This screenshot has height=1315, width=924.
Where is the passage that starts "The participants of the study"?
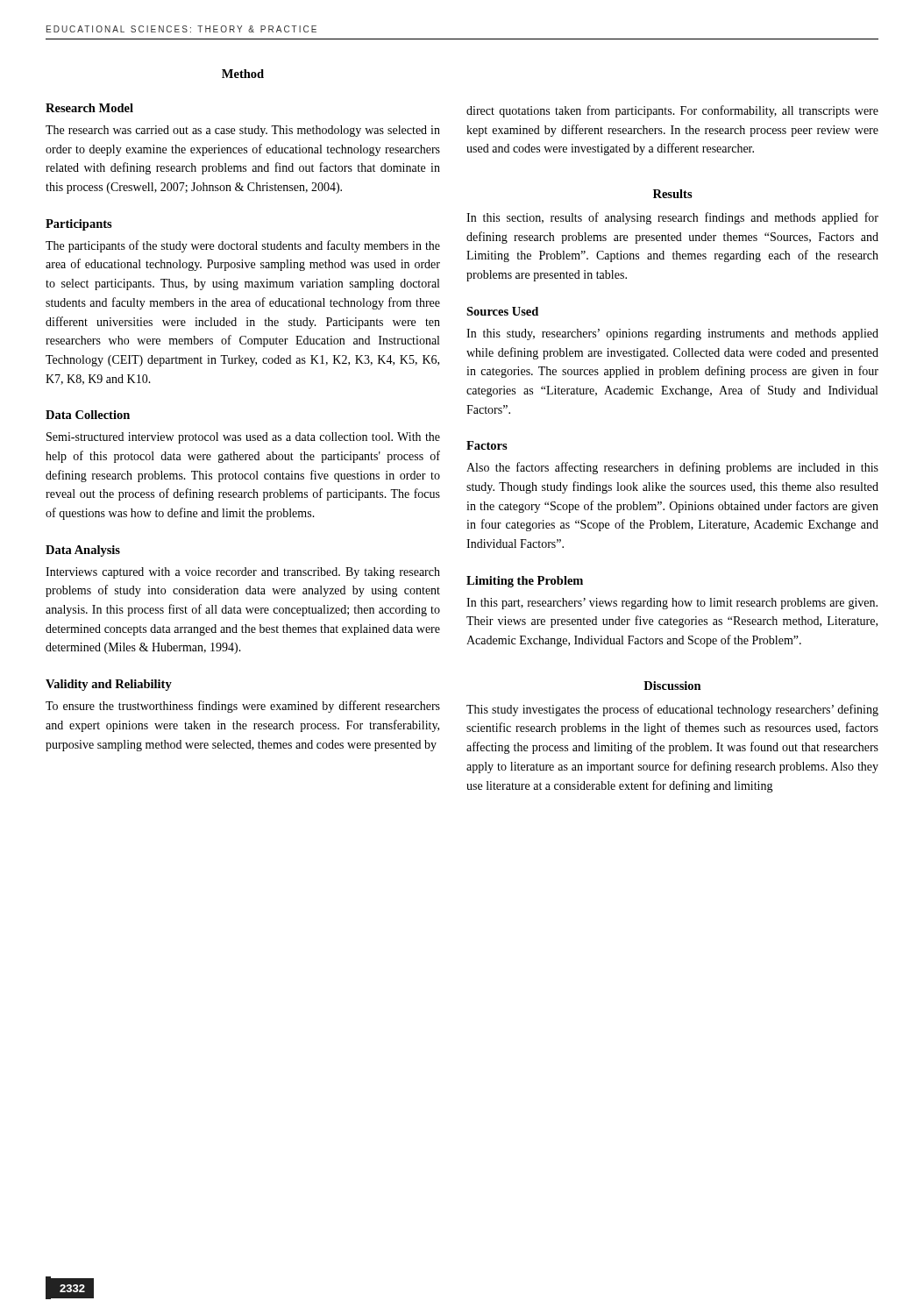click(x=243, y=312)
